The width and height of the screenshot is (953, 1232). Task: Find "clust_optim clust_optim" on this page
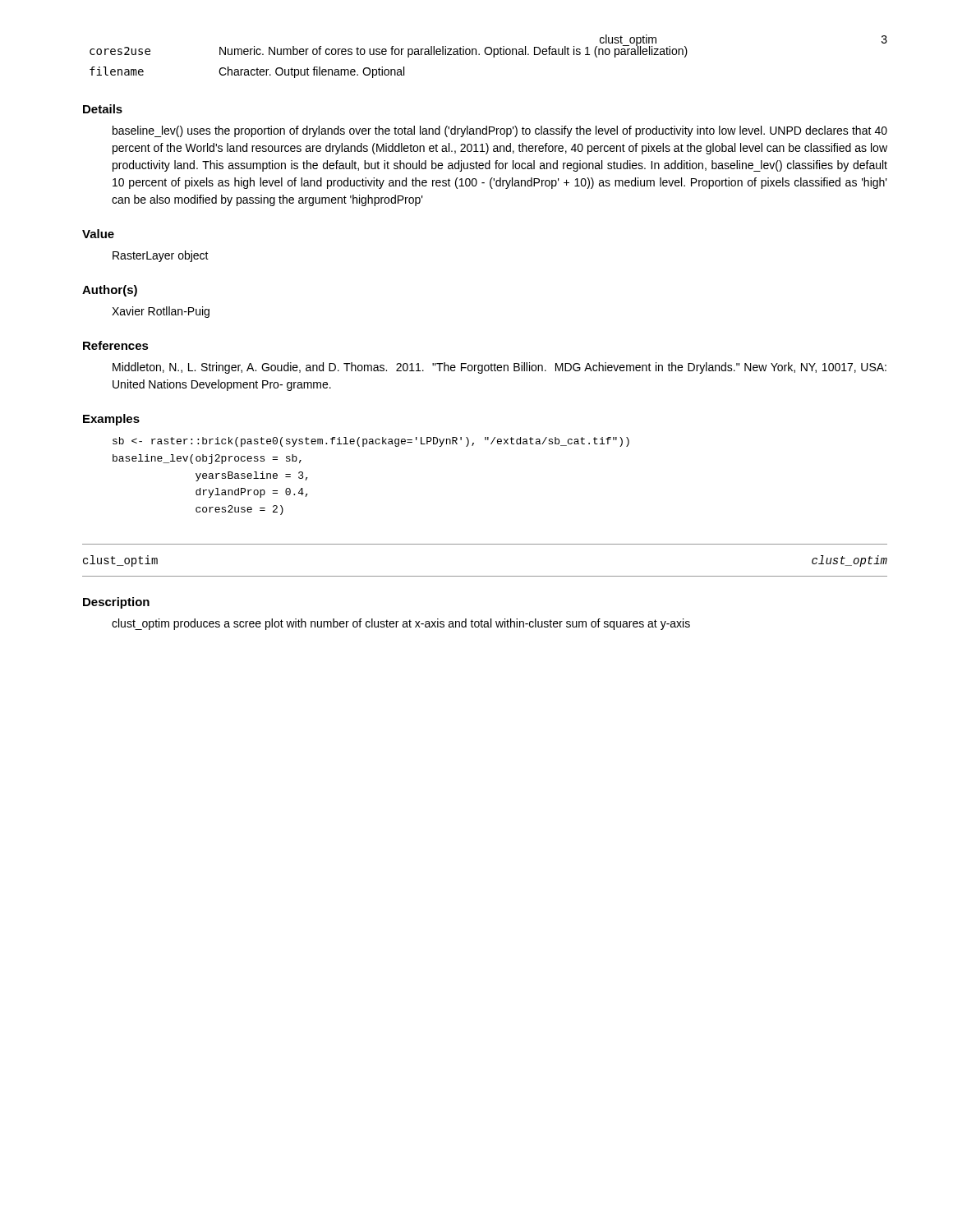point(124,561)
